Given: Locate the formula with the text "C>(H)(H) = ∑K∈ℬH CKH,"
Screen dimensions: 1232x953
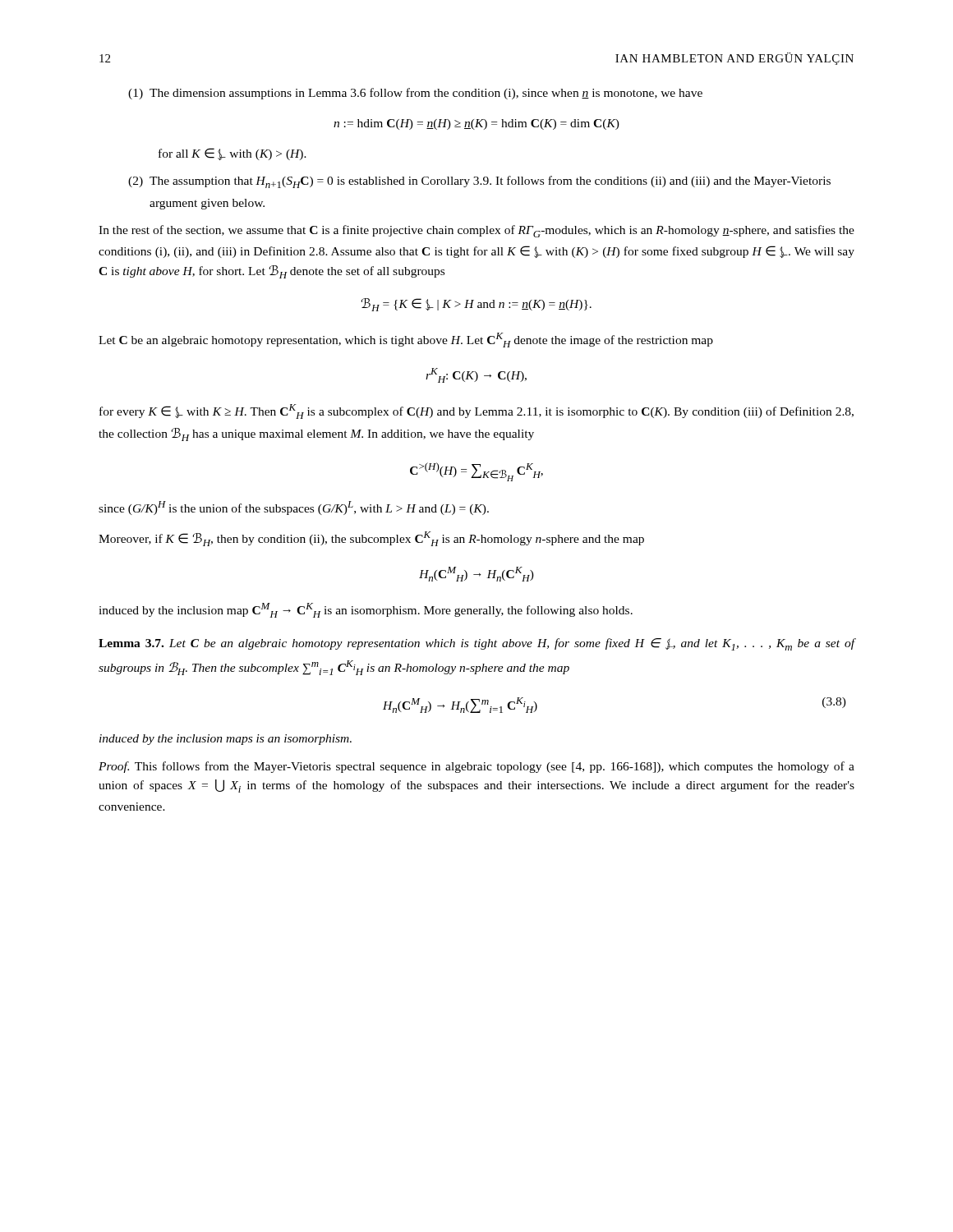Looking at the screenshot, I should 476,471.
